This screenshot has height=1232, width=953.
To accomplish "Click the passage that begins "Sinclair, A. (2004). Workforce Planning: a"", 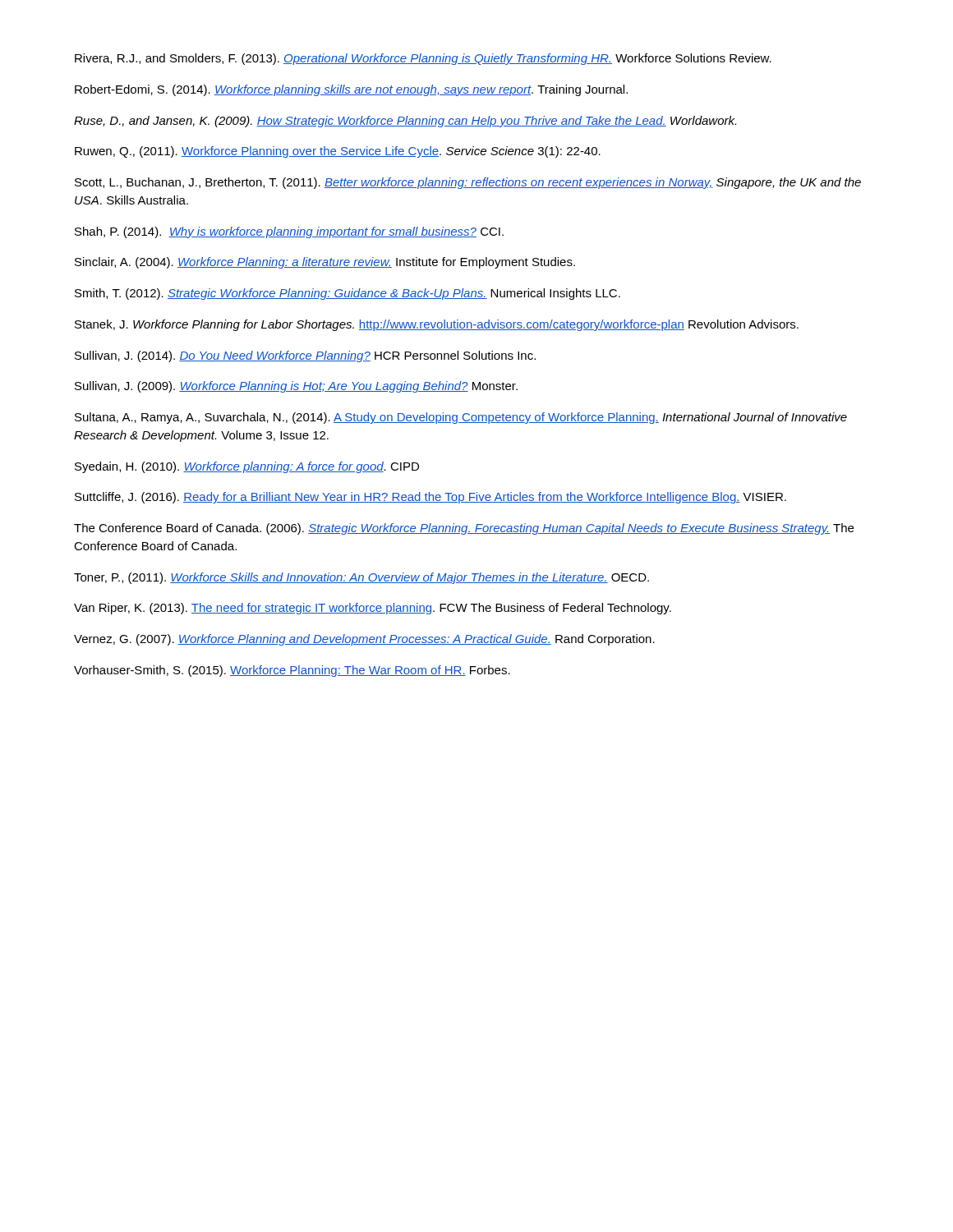I will tap(325, 262).
